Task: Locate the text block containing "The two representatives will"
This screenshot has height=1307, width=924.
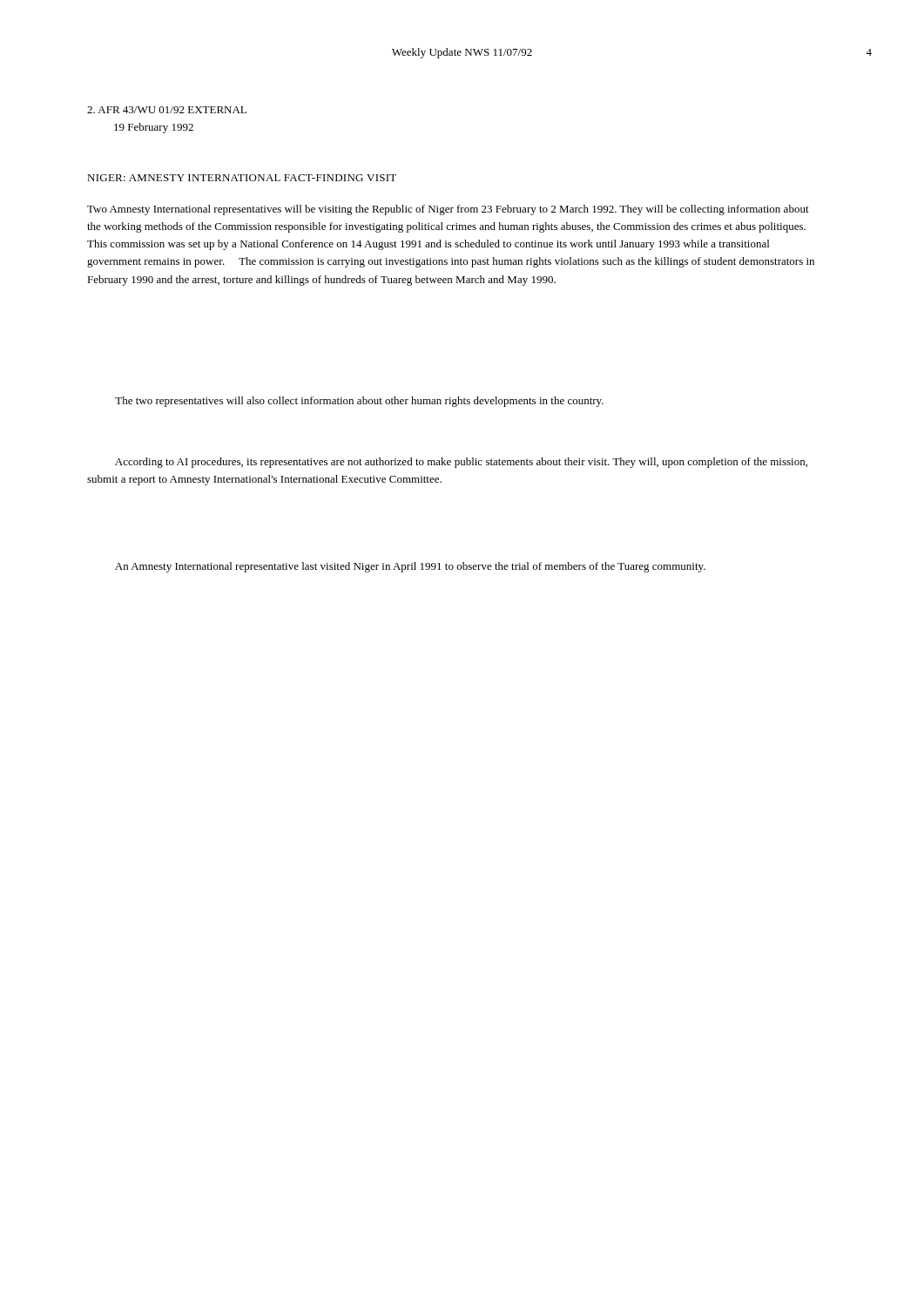Action: 346,400
